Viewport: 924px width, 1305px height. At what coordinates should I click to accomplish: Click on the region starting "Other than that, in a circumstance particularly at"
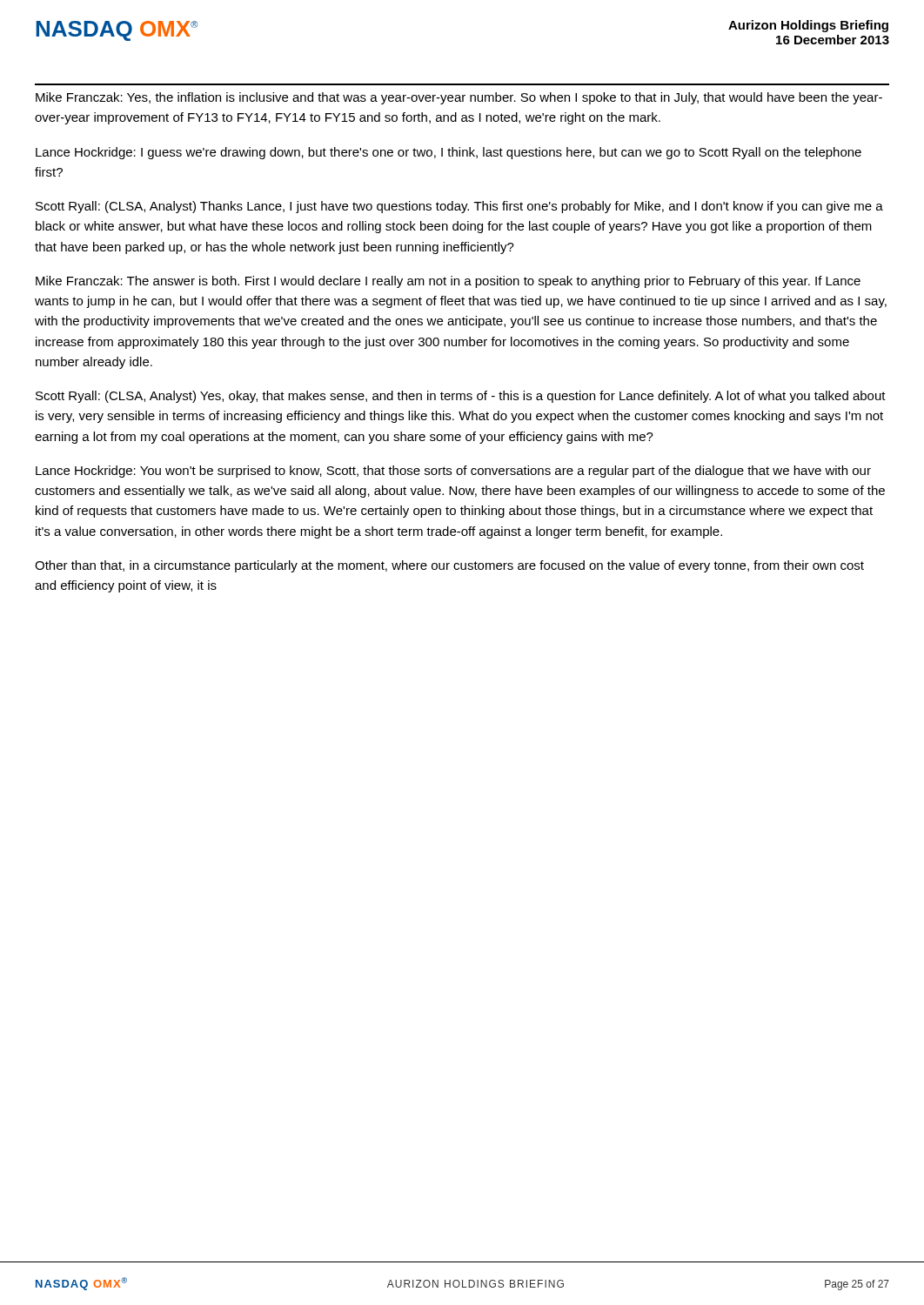[x=449, y=575]
